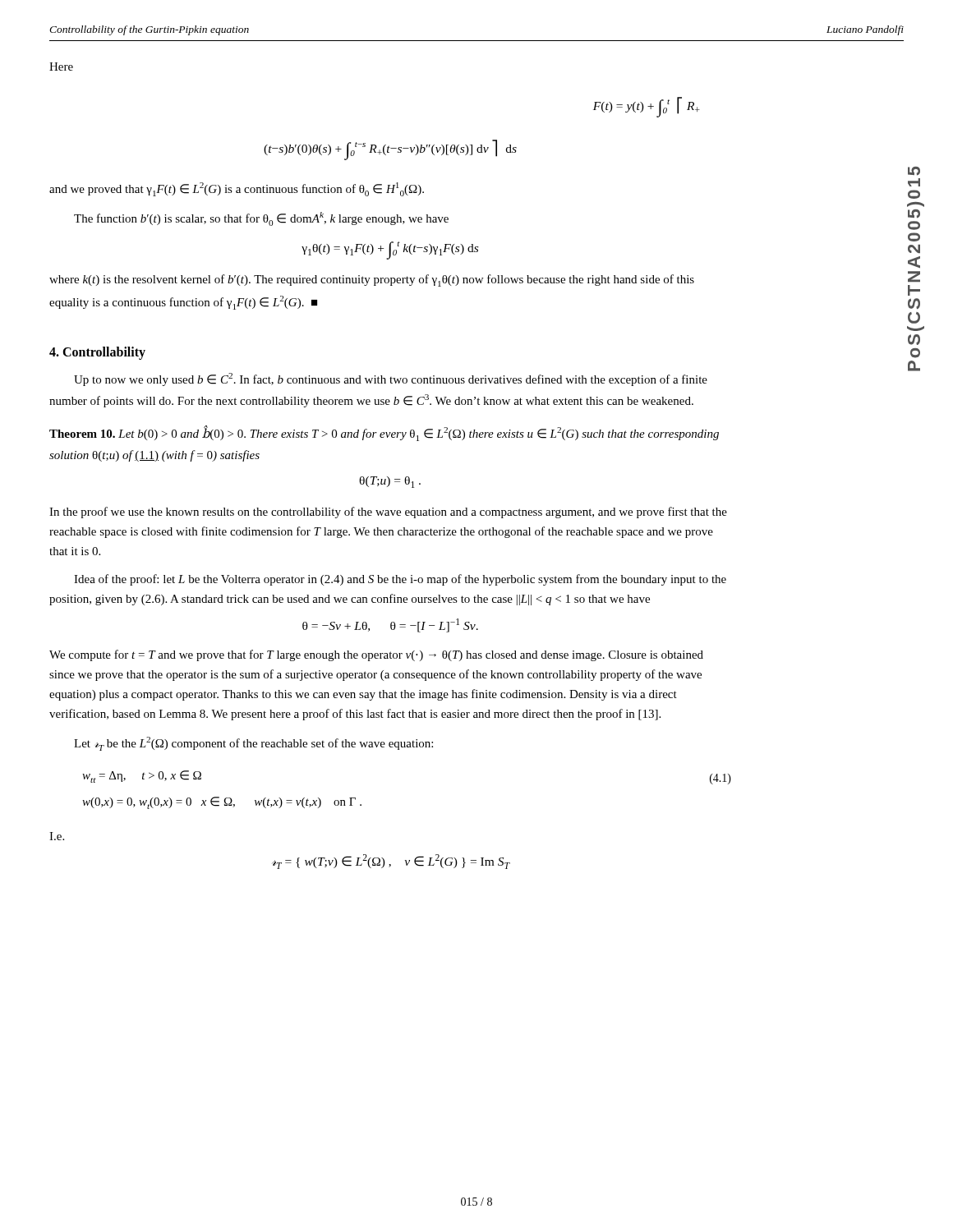Select the formula that reads "θ = −Sv + Lθ, θ = −[I"

click(x=390, y=625)
